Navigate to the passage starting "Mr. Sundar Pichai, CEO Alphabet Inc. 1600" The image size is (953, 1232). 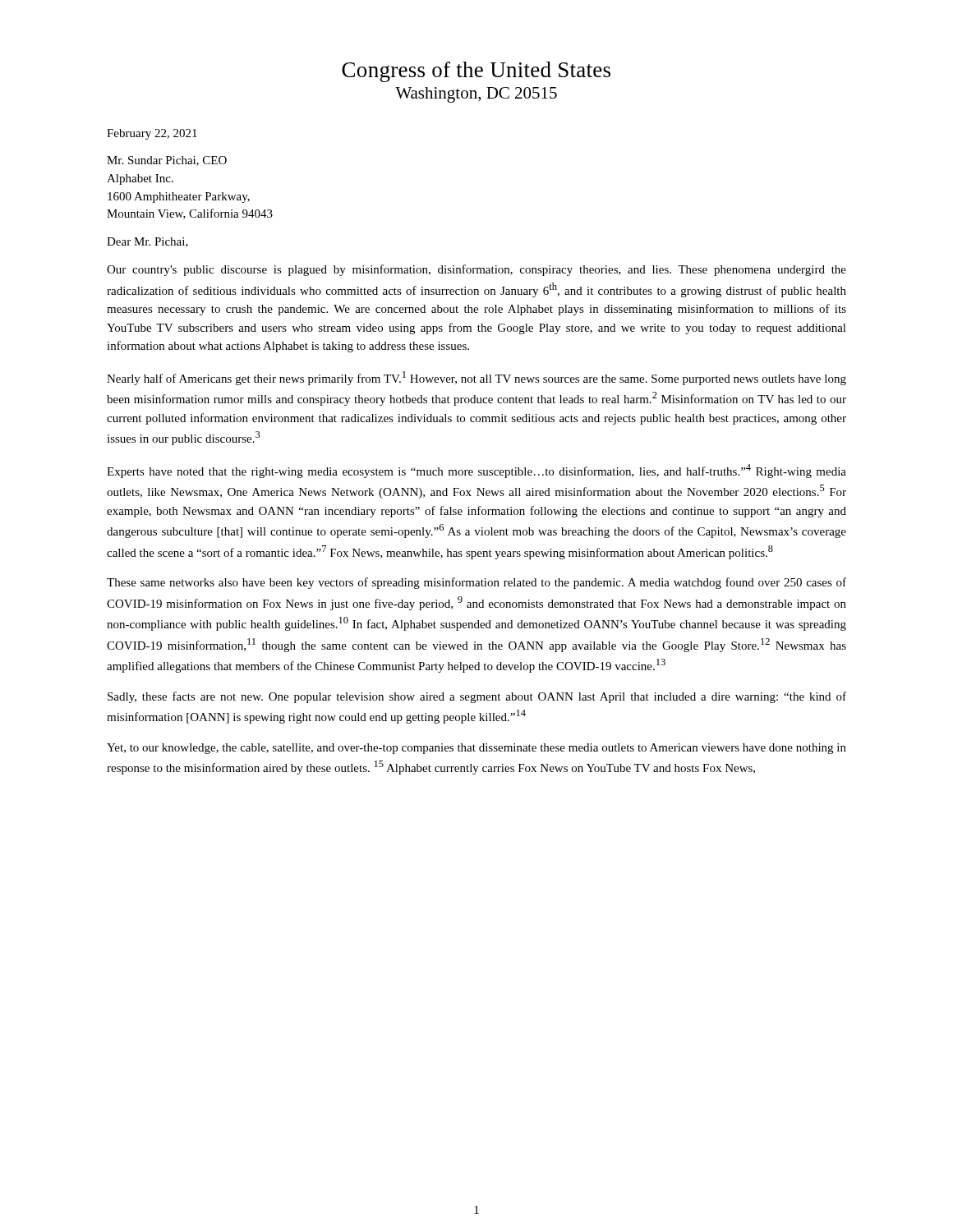tap(190, 187)
